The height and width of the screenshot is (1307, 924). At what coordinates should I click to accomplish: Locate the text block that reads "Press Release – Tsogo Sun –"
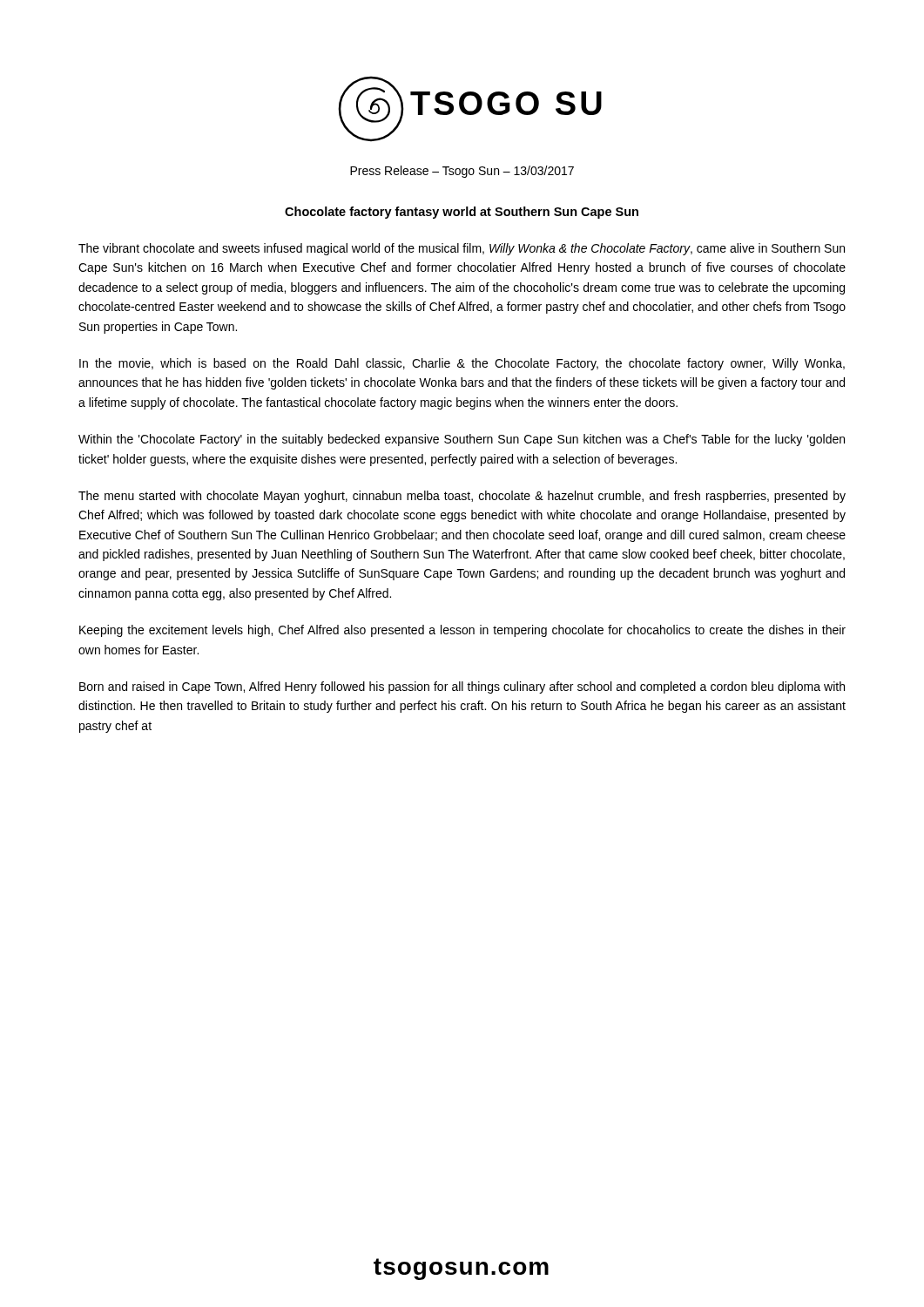click(x=462, y=171)
